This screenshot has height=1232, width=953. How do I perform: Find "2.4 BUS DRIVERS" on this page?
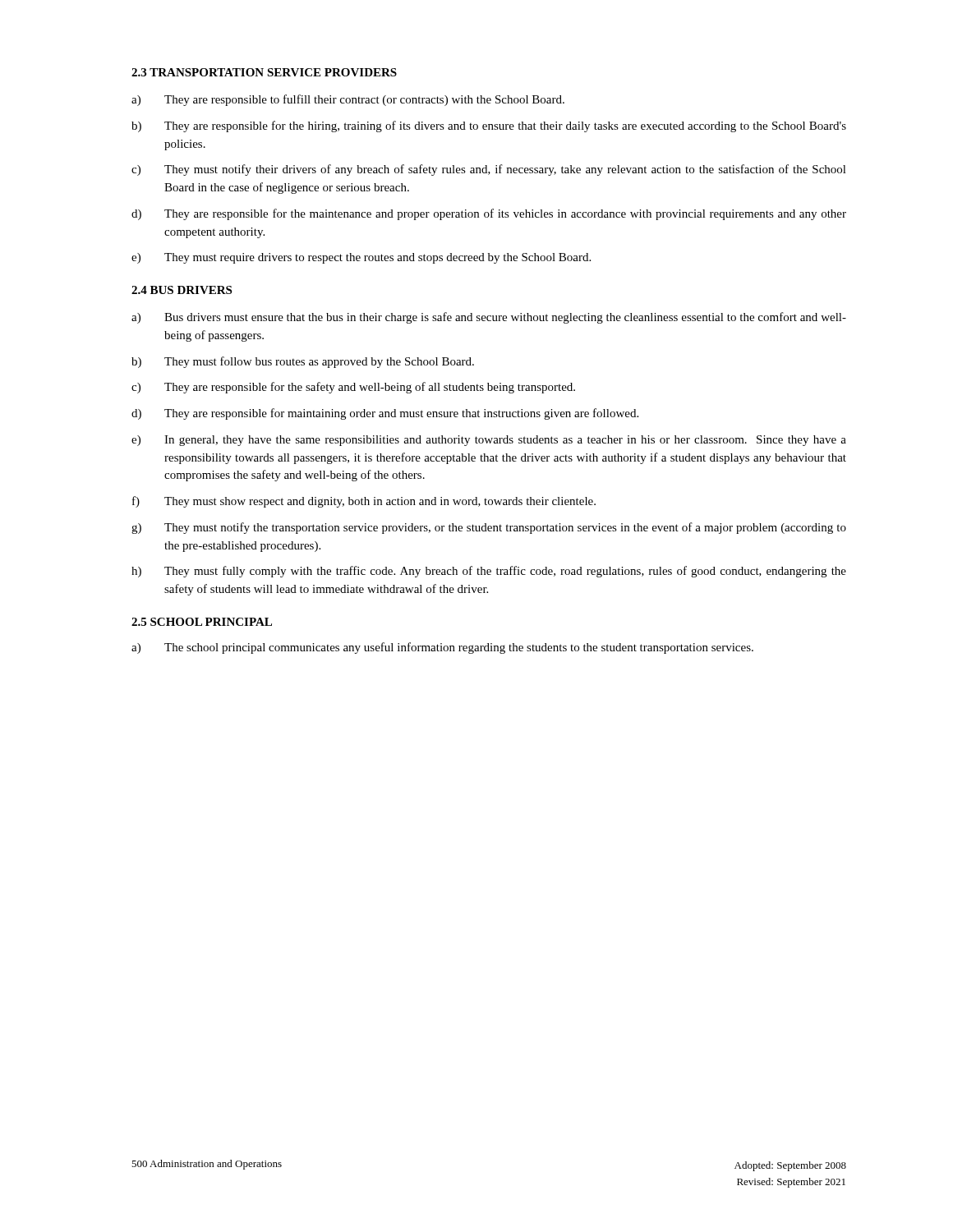click(x=182, y=290)
